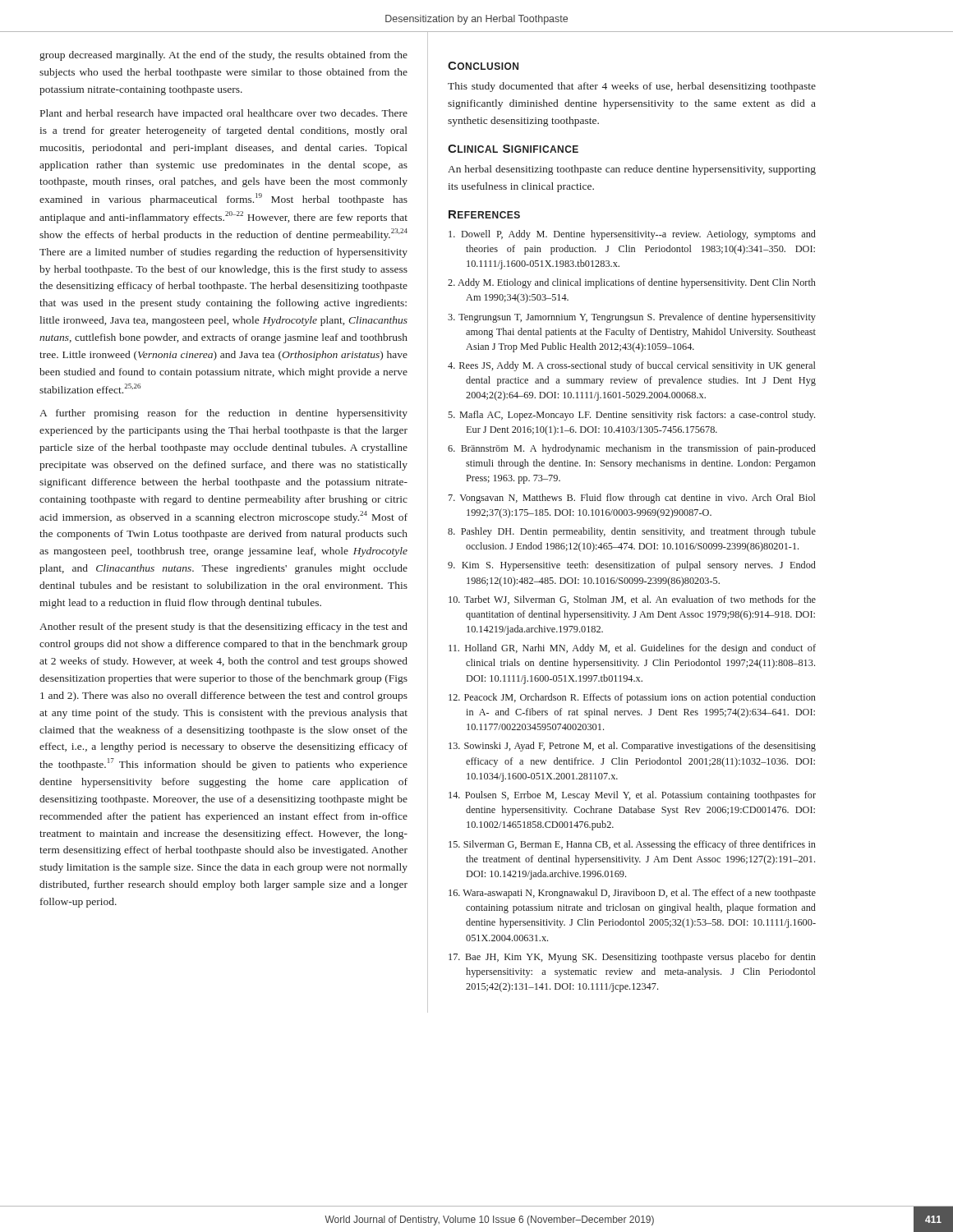The image size is (953, 1232).
Task: Click on the text block starting "13. Sowinski J, Ayad F, Petrone M, et"
Action: pyautogui.click(x=632, y=761)
